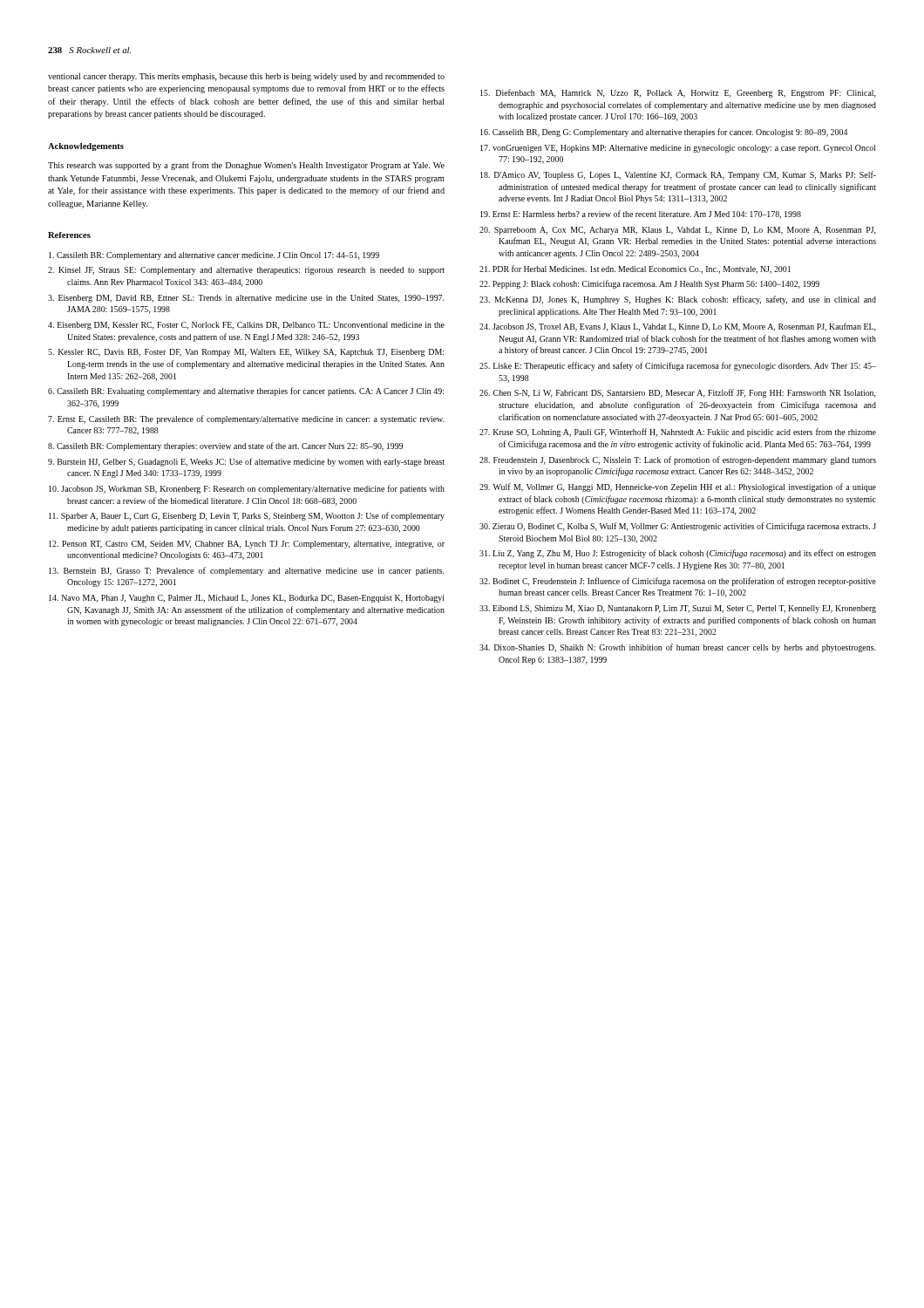Point to the block beginning "2. Kinsel JF,"
The image size is (924, 1308).
(246, 276)
